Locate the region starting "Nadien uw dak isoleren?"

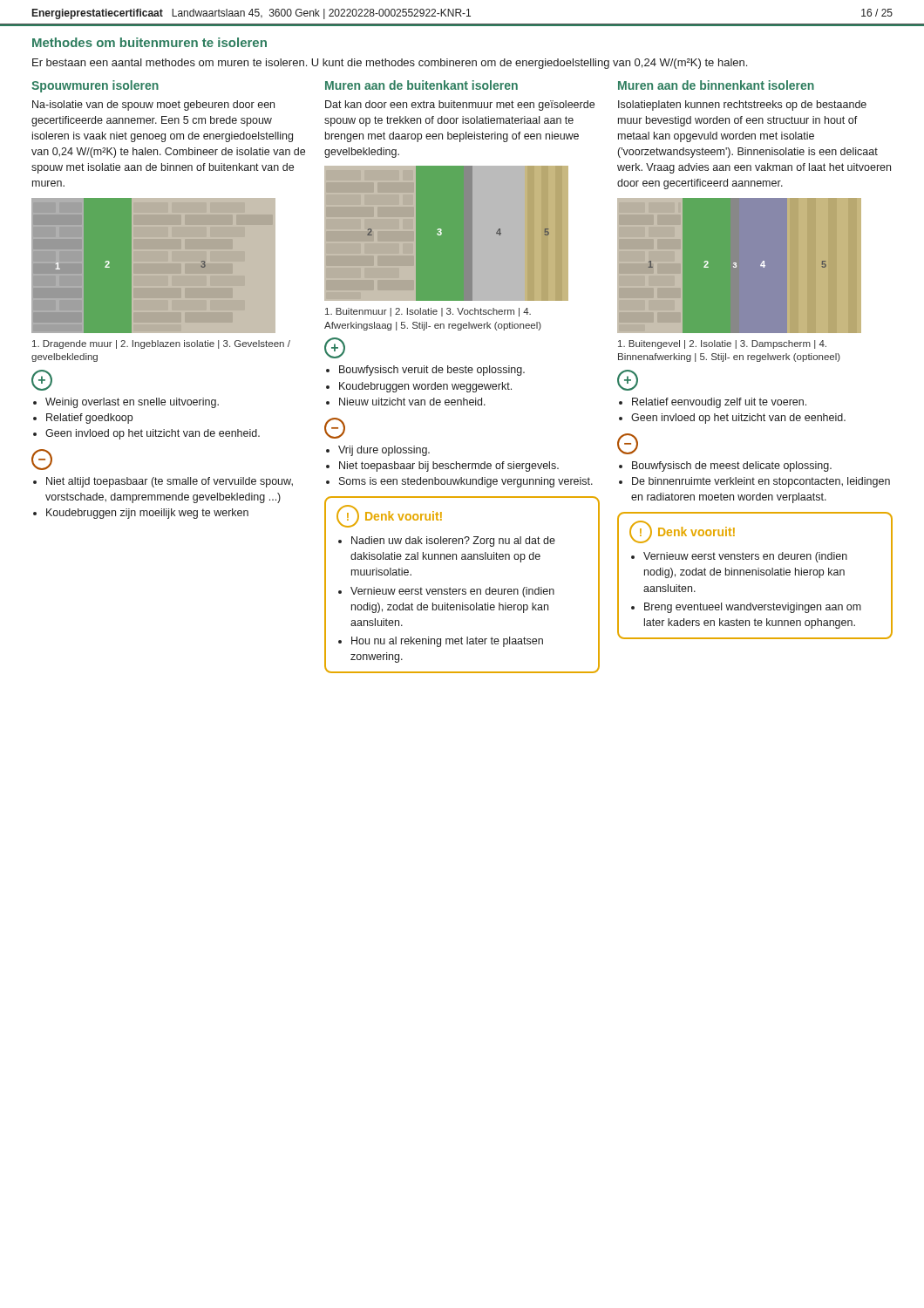click(453, 557)
